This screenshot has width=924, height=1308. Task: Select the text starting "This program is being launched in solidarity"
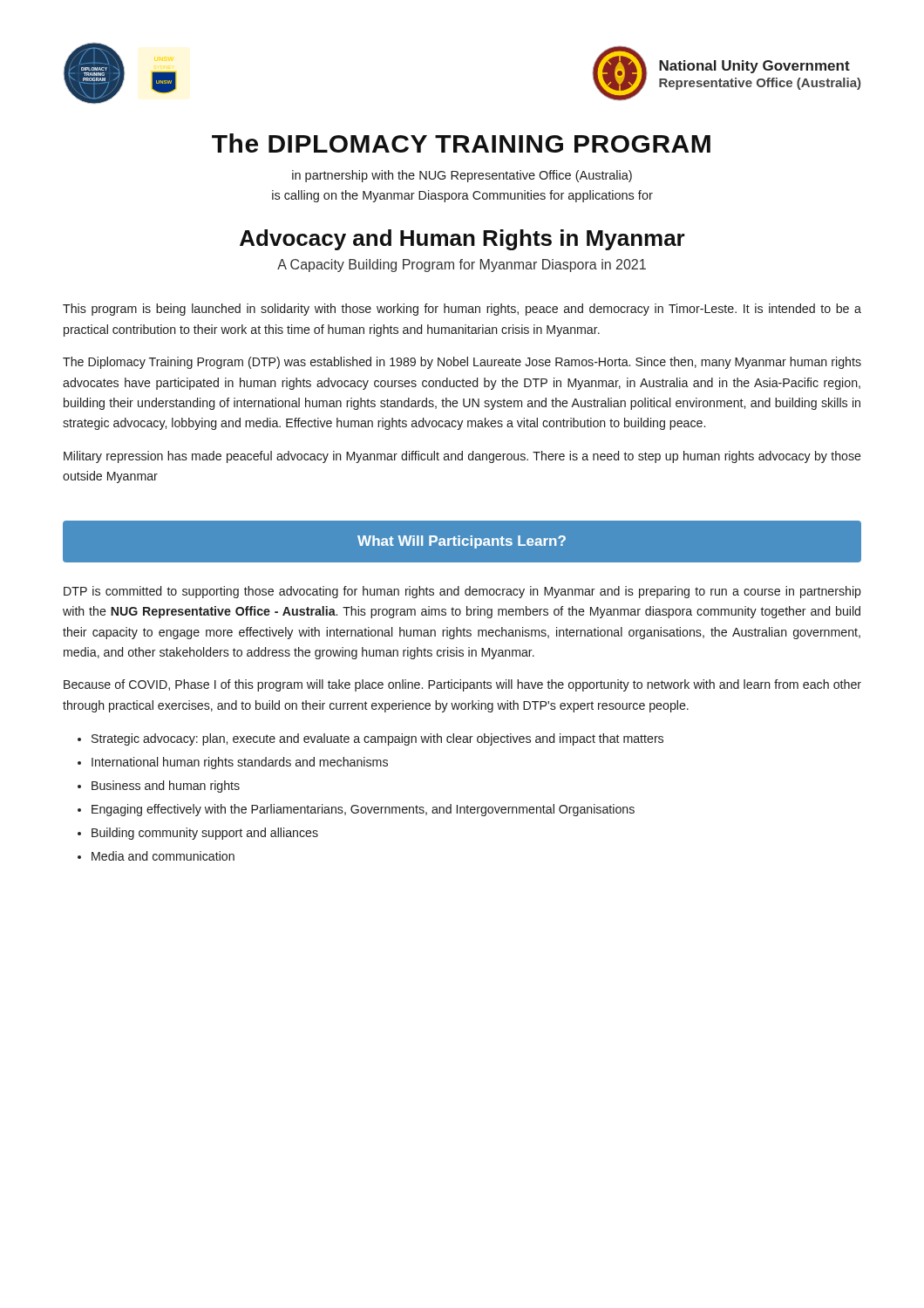coord(462,319)
